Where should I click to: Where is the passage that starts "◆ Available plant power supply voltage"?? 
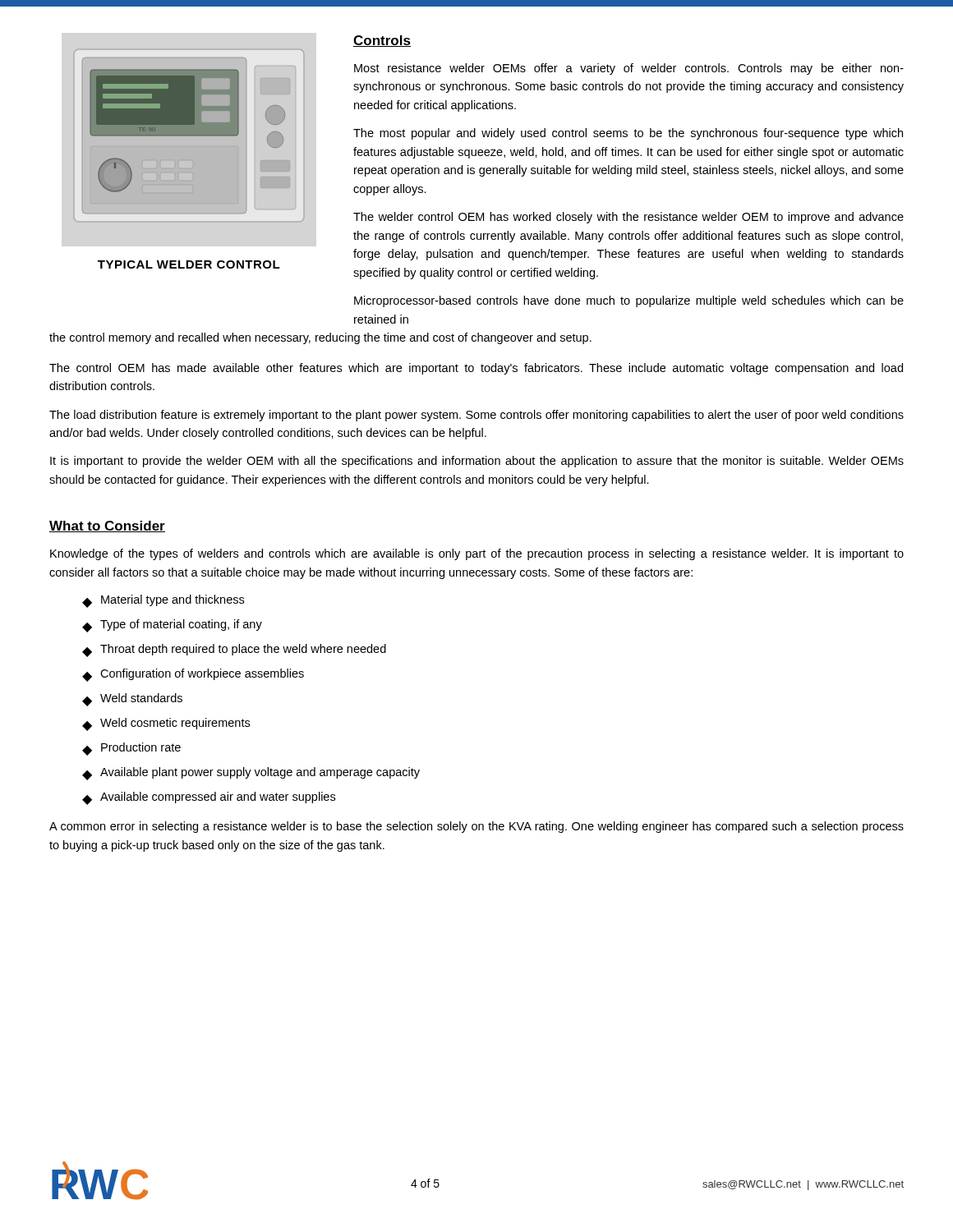[251, 774]
